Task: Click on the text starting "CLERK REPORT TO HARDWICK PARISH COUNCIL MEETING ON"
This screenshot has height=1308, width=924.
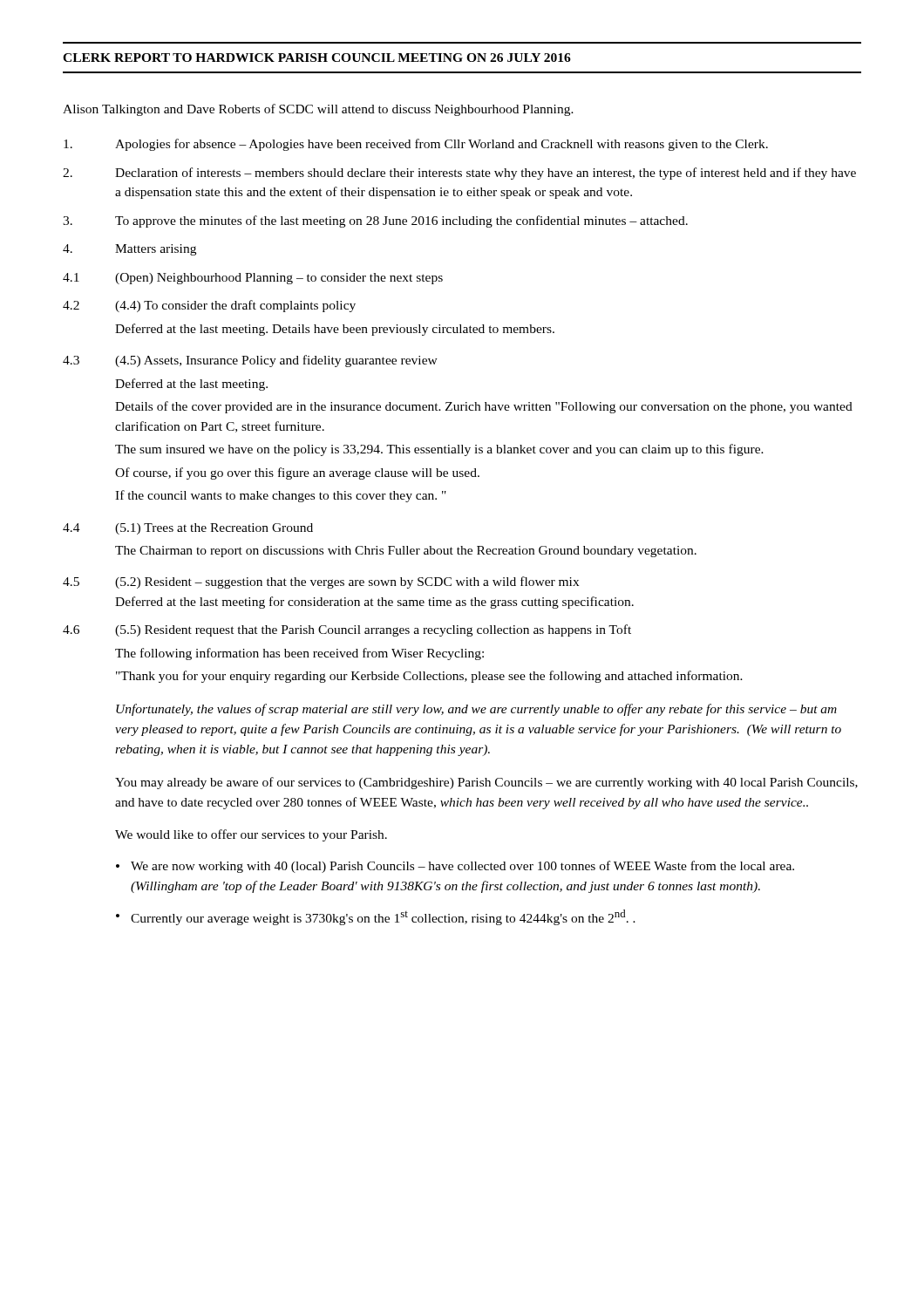Action: tap(317, 57)
